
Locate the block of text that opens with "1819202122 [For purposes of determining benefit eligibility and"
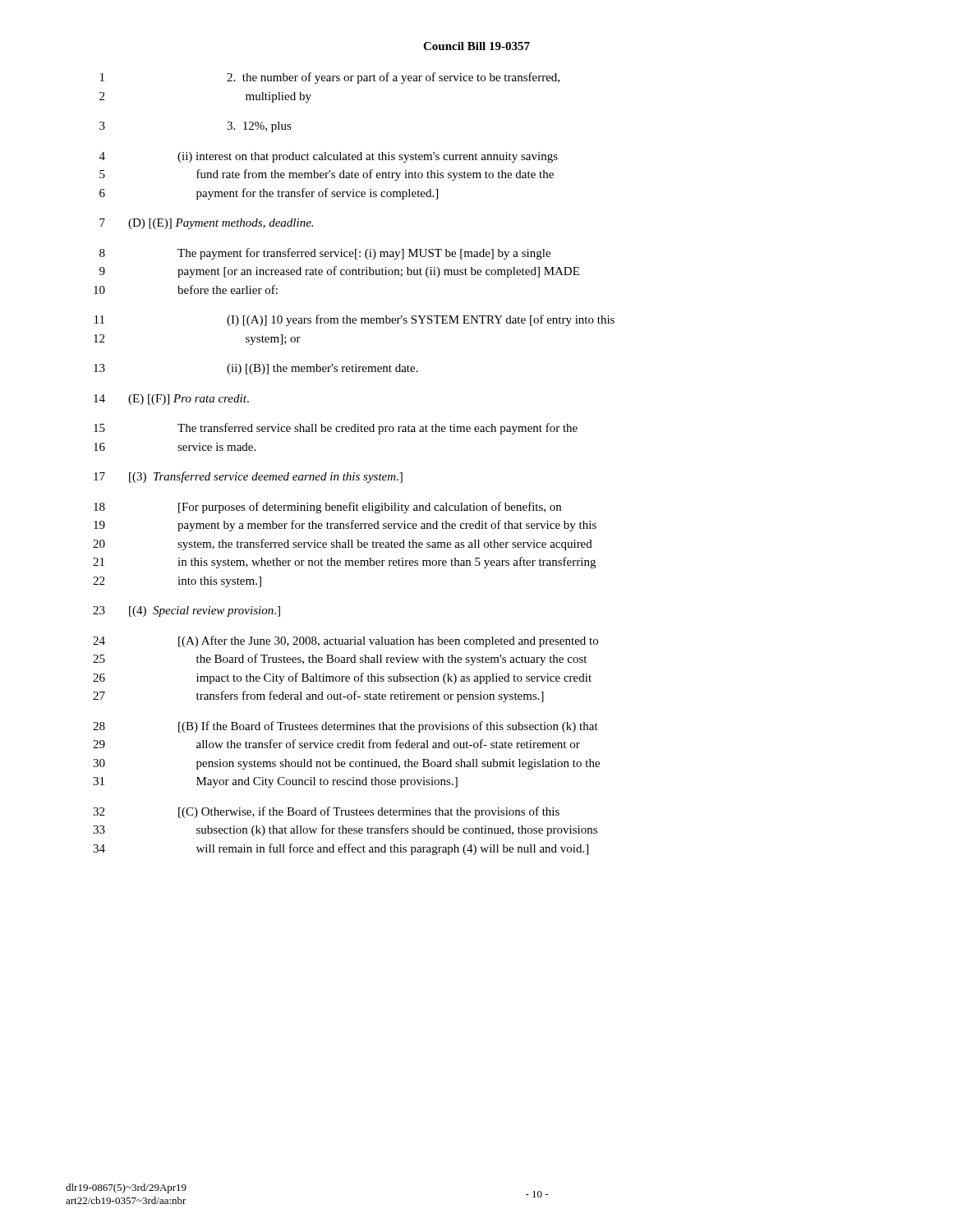click(476, 544)
